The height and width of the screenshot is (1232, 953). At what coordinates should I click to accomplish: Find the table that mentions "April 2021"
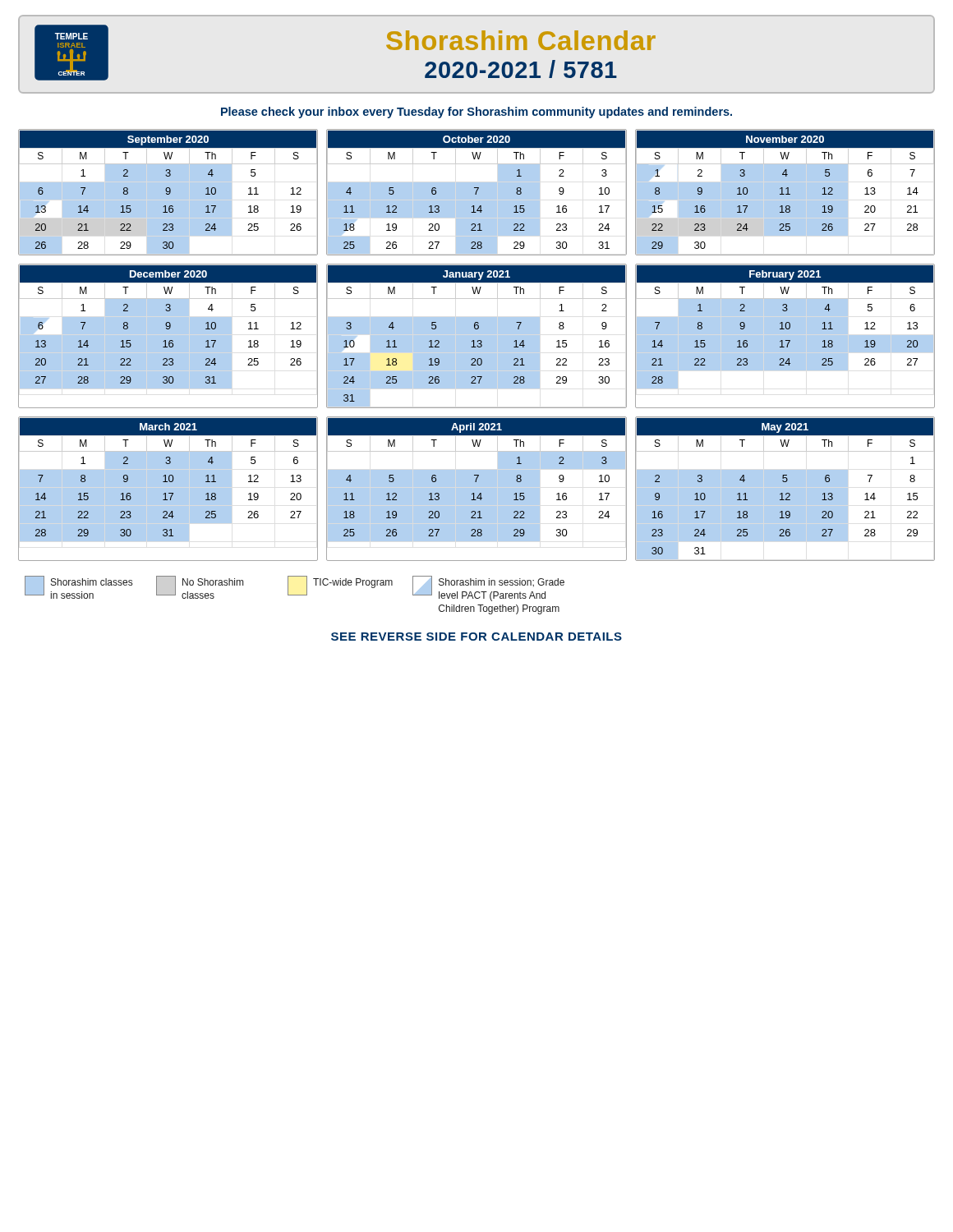(476, 489)
